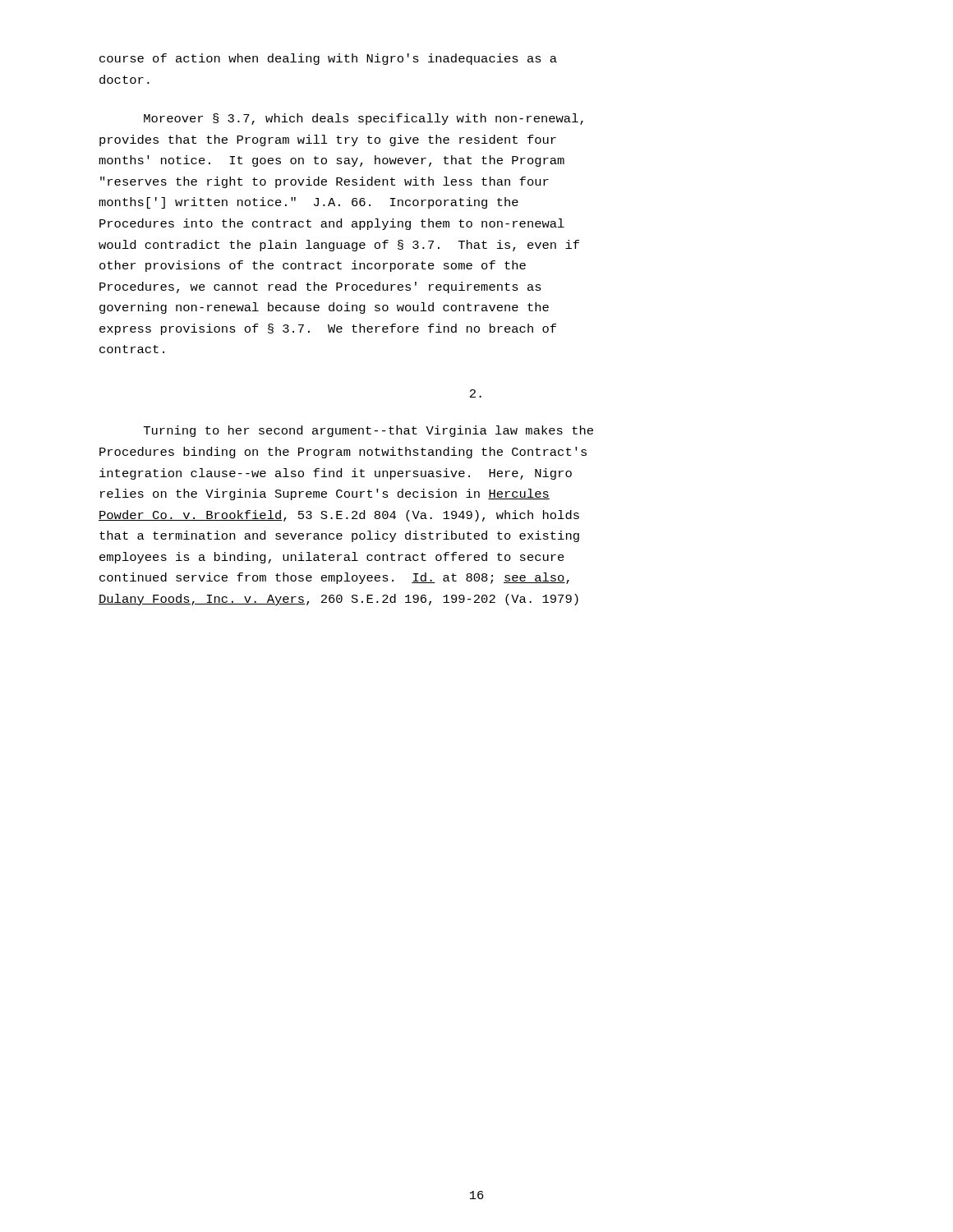
Task: Click on the text block with the text "course of action"
Action: [328, 70]
